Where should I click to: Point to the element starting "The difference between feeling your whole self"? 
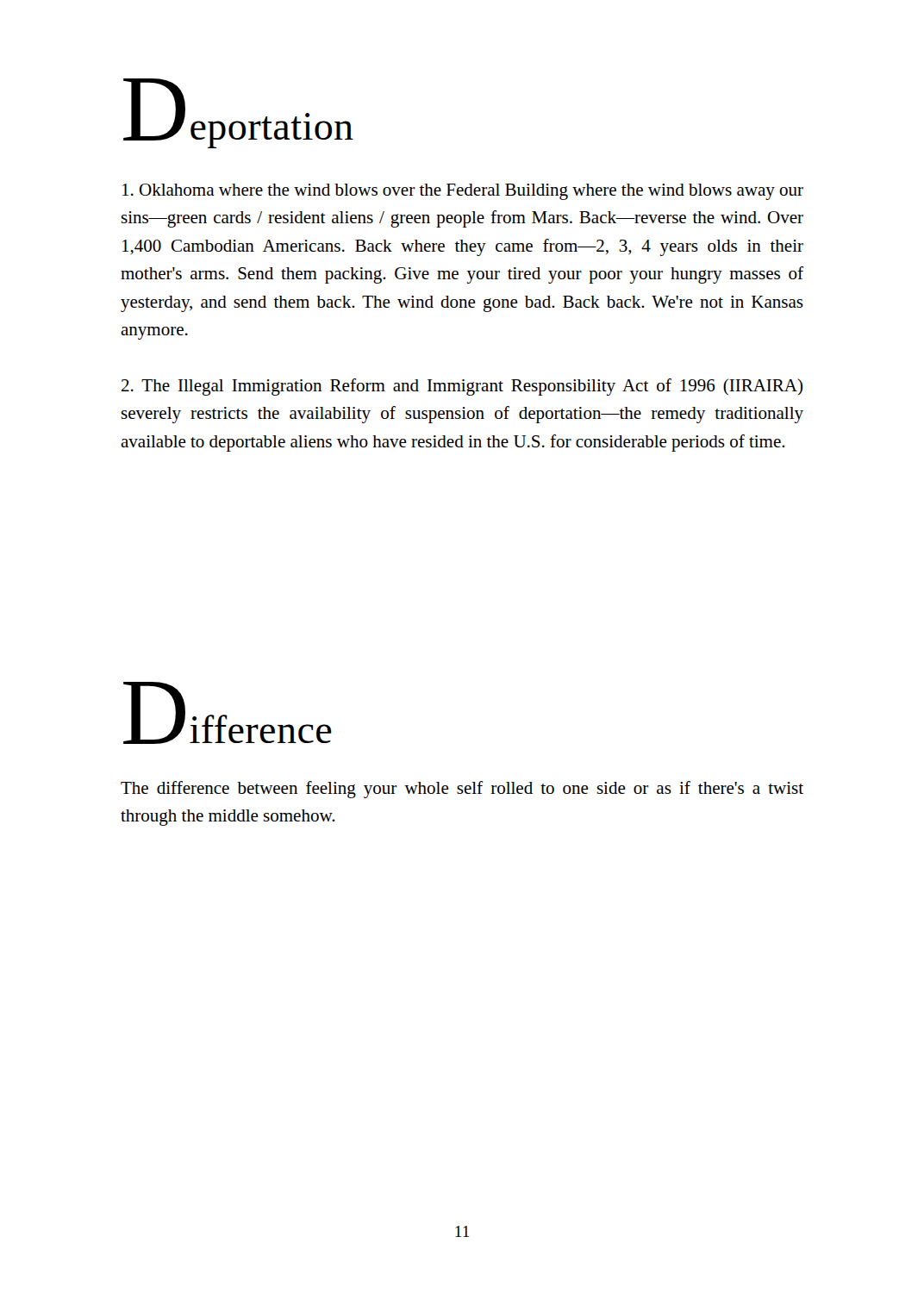pos(462,802)
